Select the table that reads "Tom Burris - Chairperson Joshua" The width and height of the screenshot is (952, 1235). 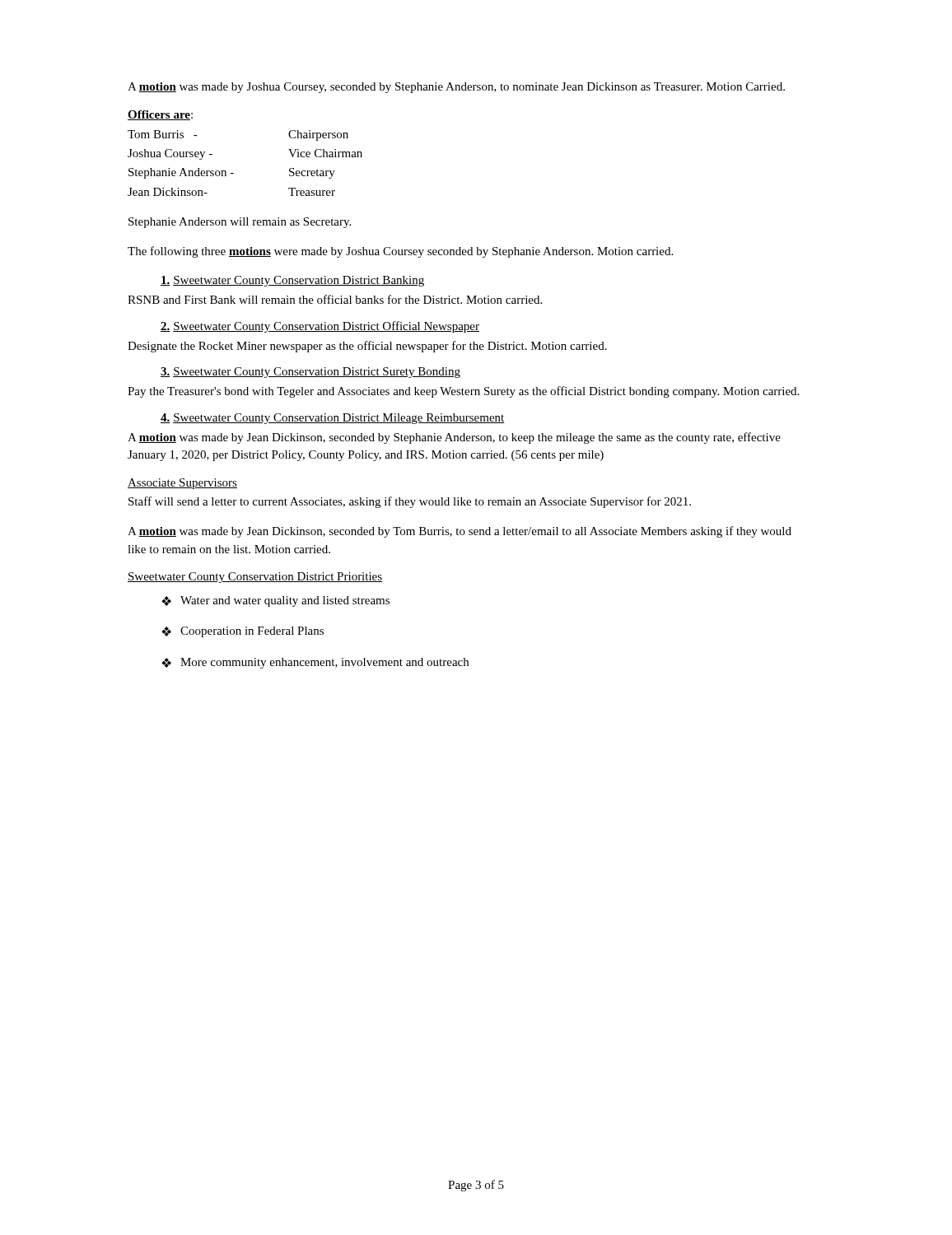465,163
